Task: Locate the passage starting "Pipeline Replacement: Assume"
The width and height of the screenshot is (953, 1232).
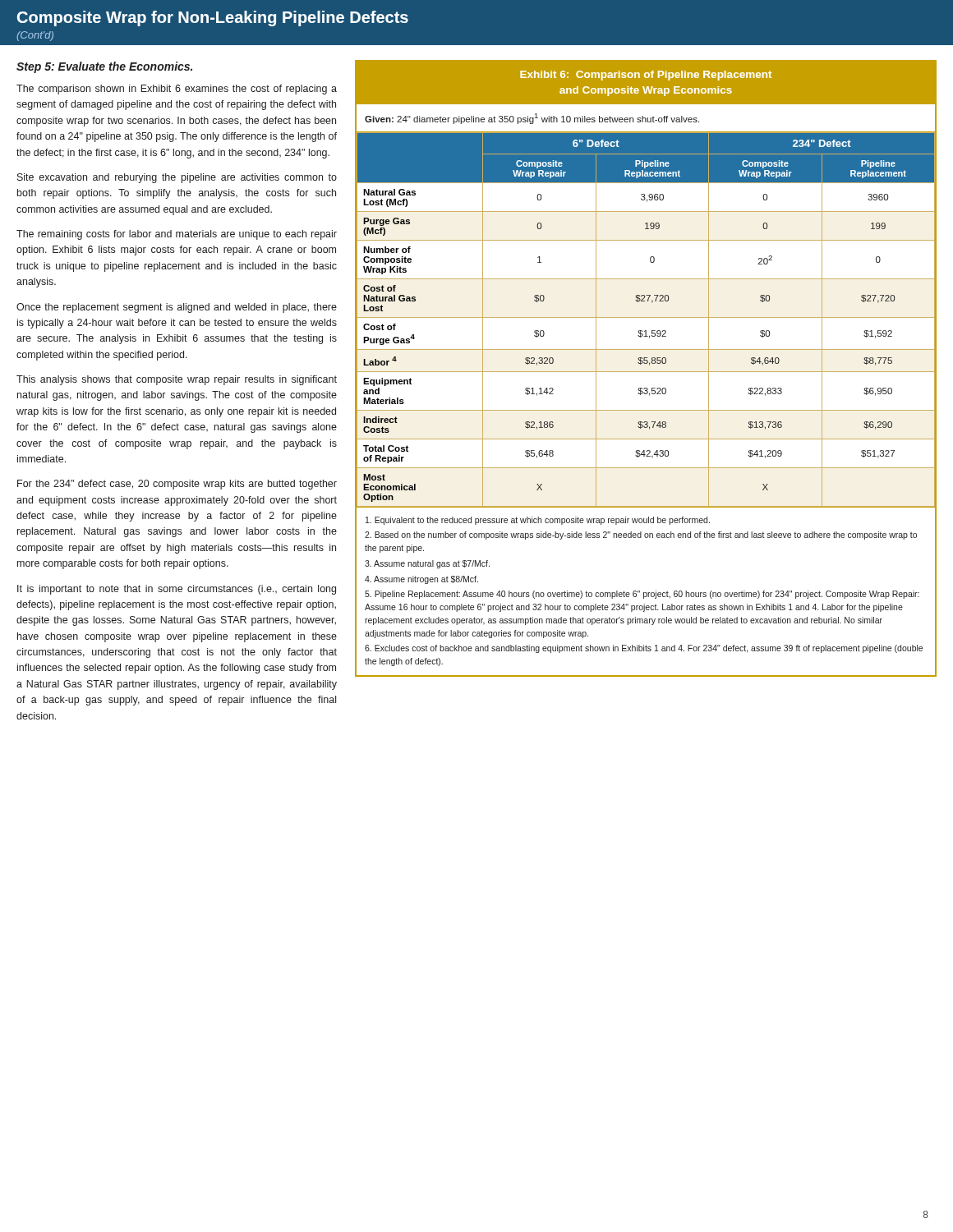Action: pyautogui.click(x=642, y=613)
